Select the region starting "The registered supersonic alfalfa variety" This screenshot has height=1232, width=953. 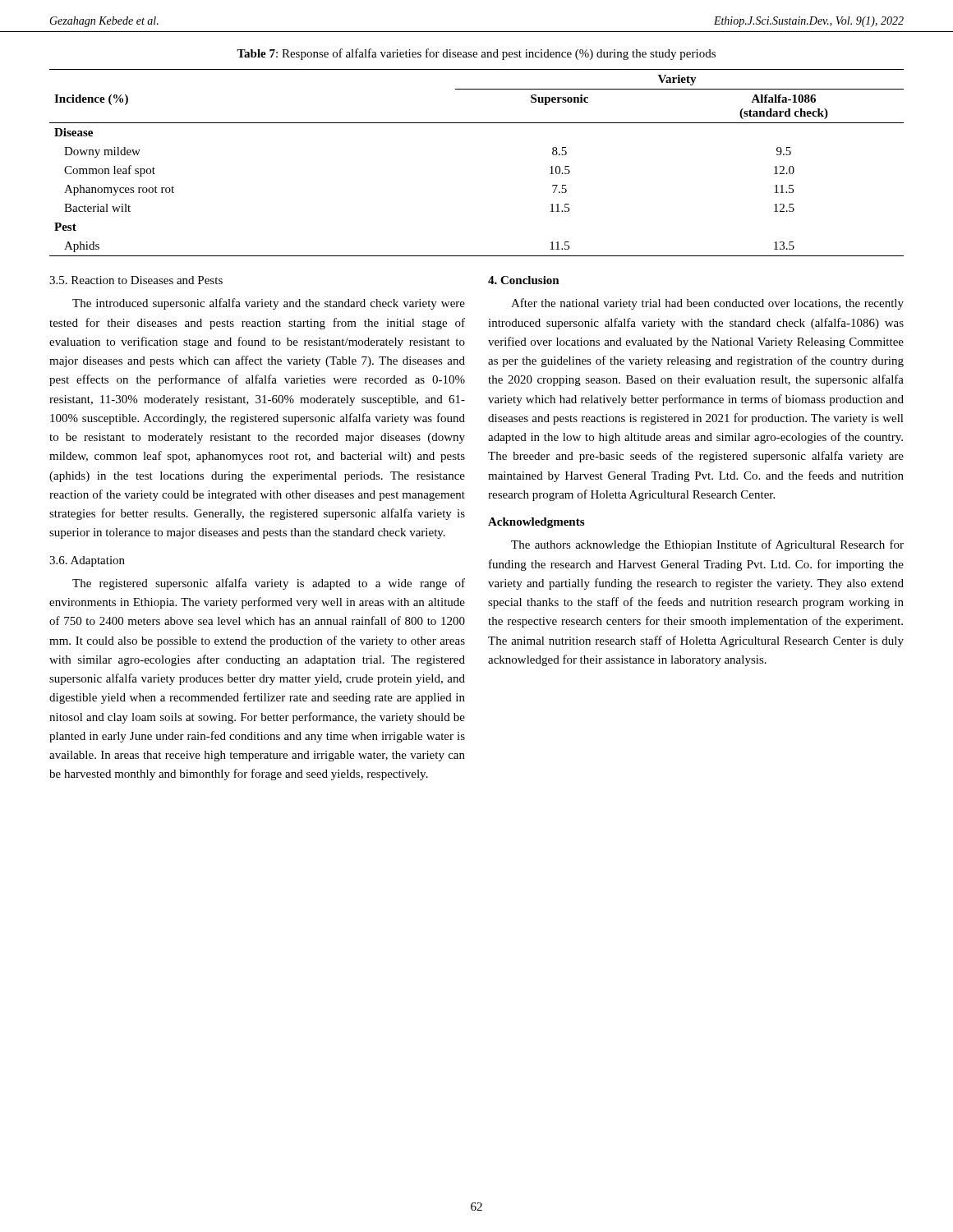[x=257, y=678]
